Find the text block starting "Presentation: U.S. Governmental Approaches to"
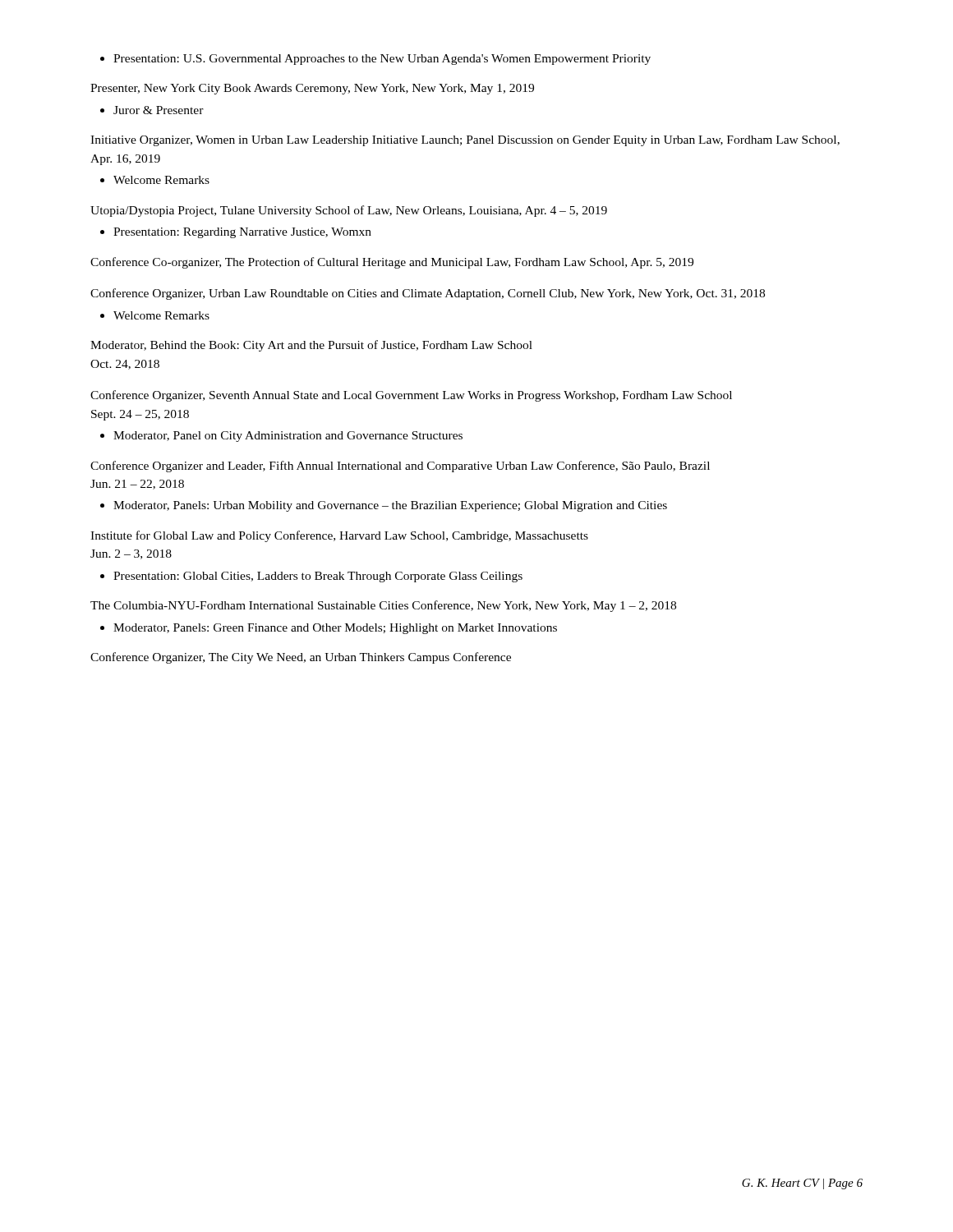The height and width of the screenshot is (1232, 953). click(476, 59)
